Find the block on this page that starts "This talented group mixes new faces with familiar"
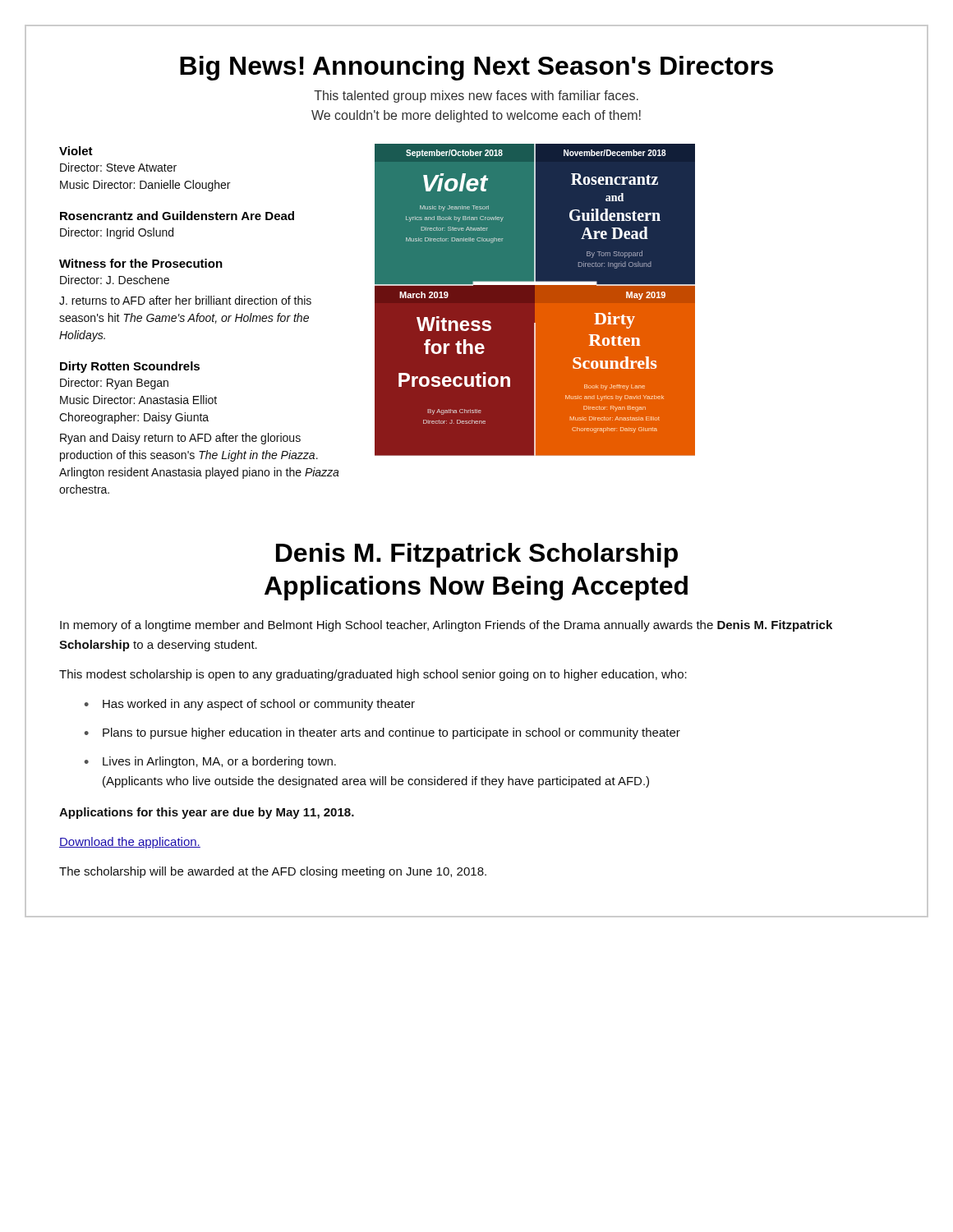953x1232 pixels. click(476, 106)
